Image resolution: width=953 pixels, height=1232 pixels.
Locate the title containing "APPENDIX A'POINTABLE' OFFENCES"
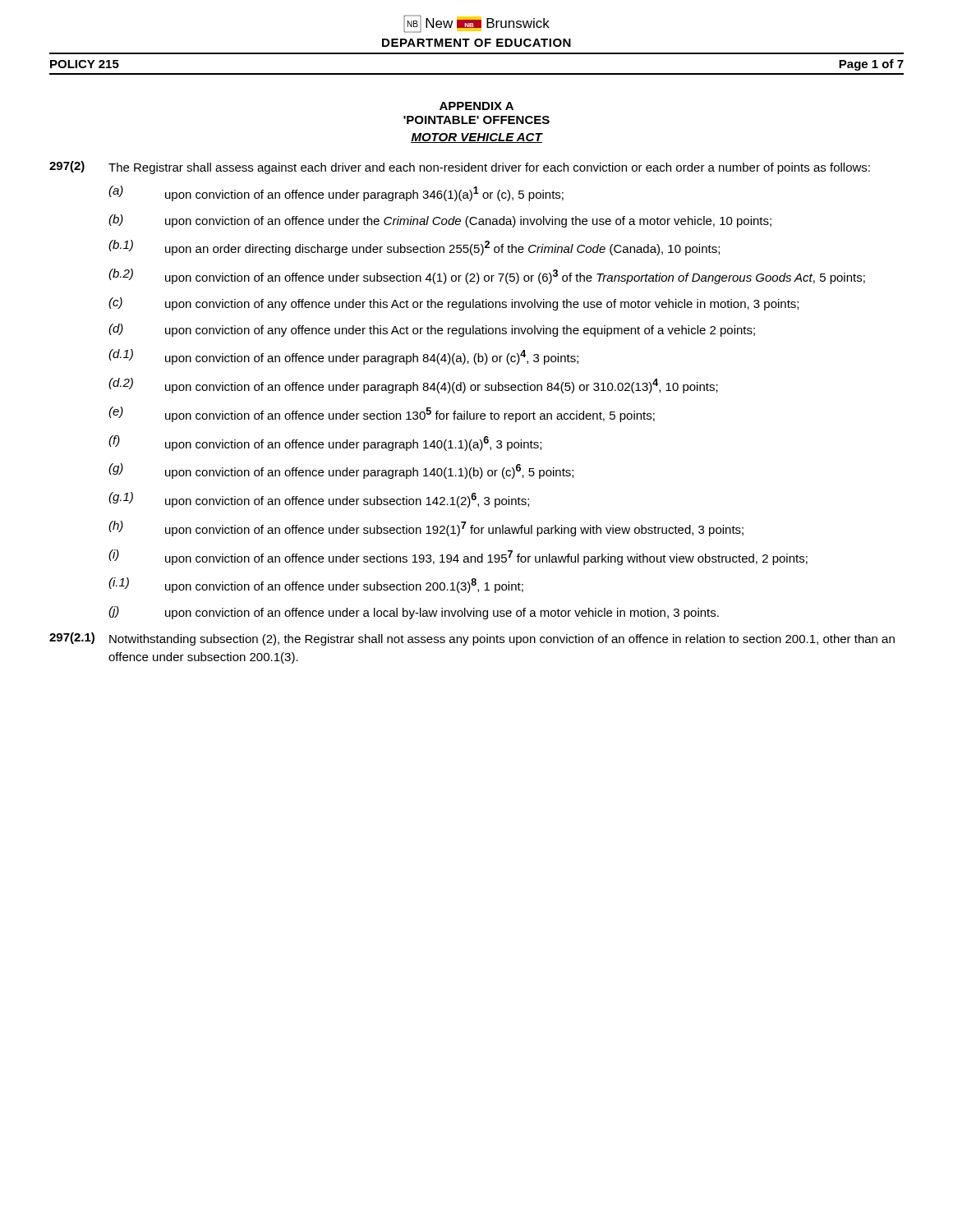coord(476,113)
